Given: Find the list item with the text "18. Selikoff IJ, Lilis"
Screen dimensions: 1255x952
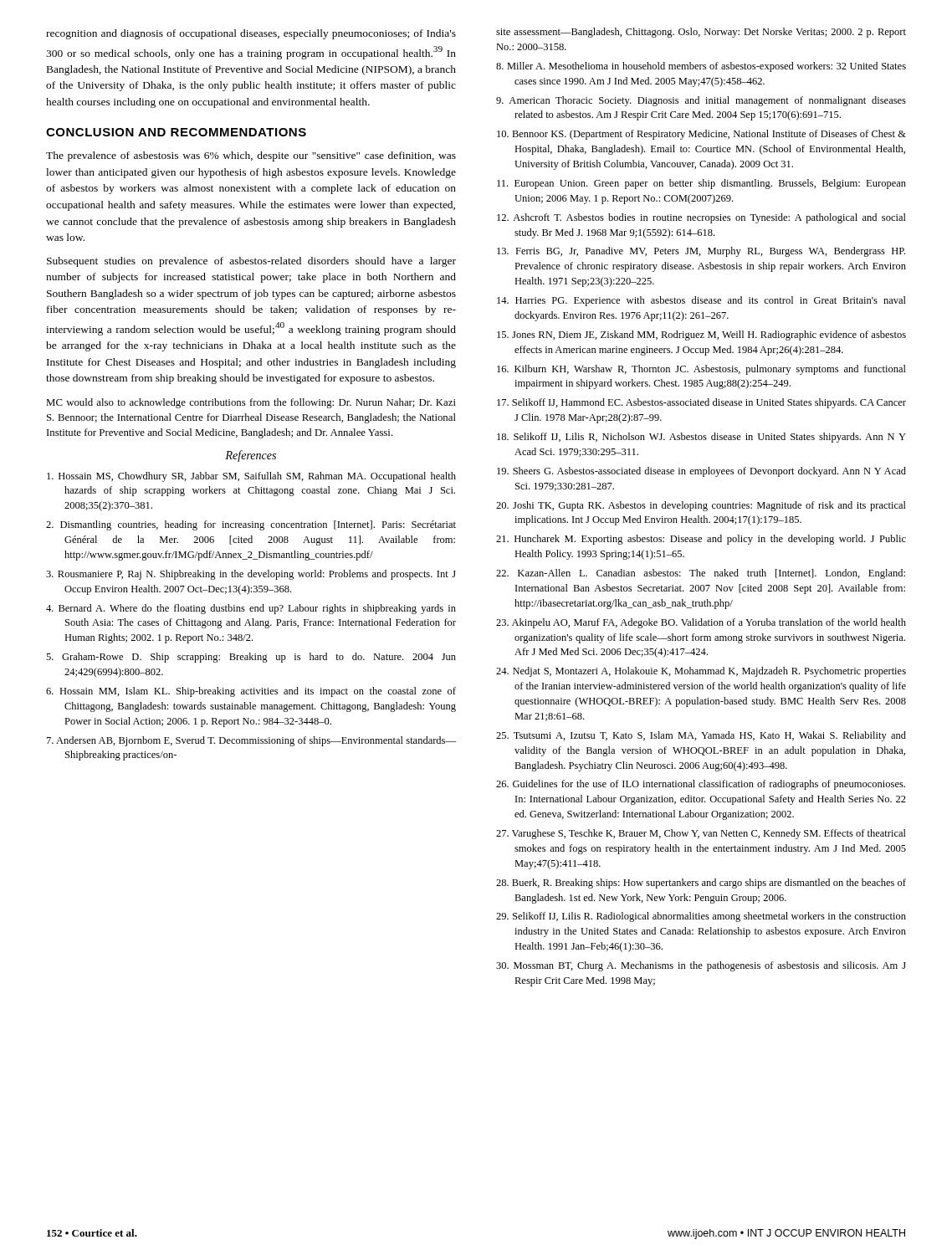Looking at the screenshot, I should tap(701, 444).
